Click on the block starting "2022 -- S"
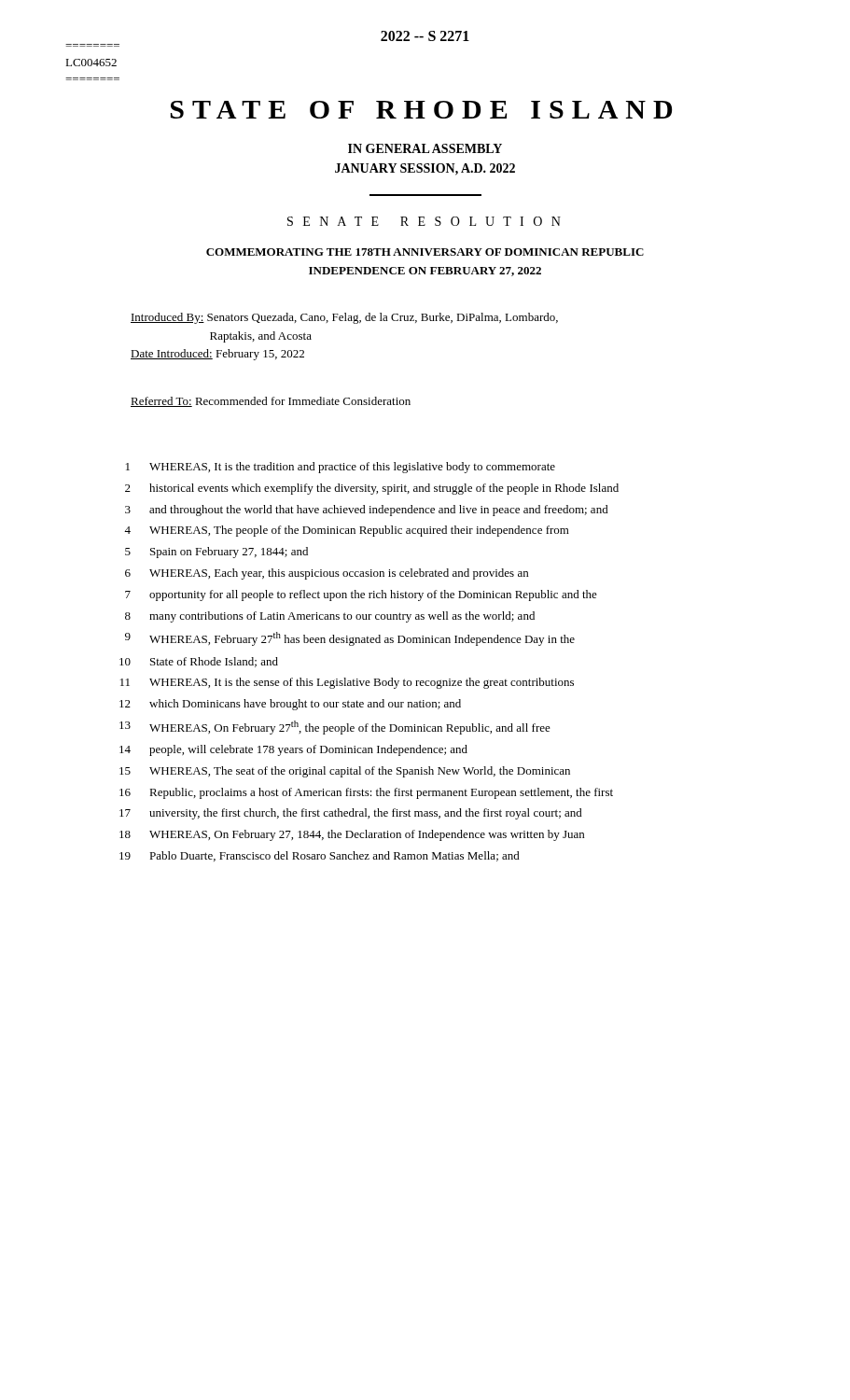 [425, 36]
